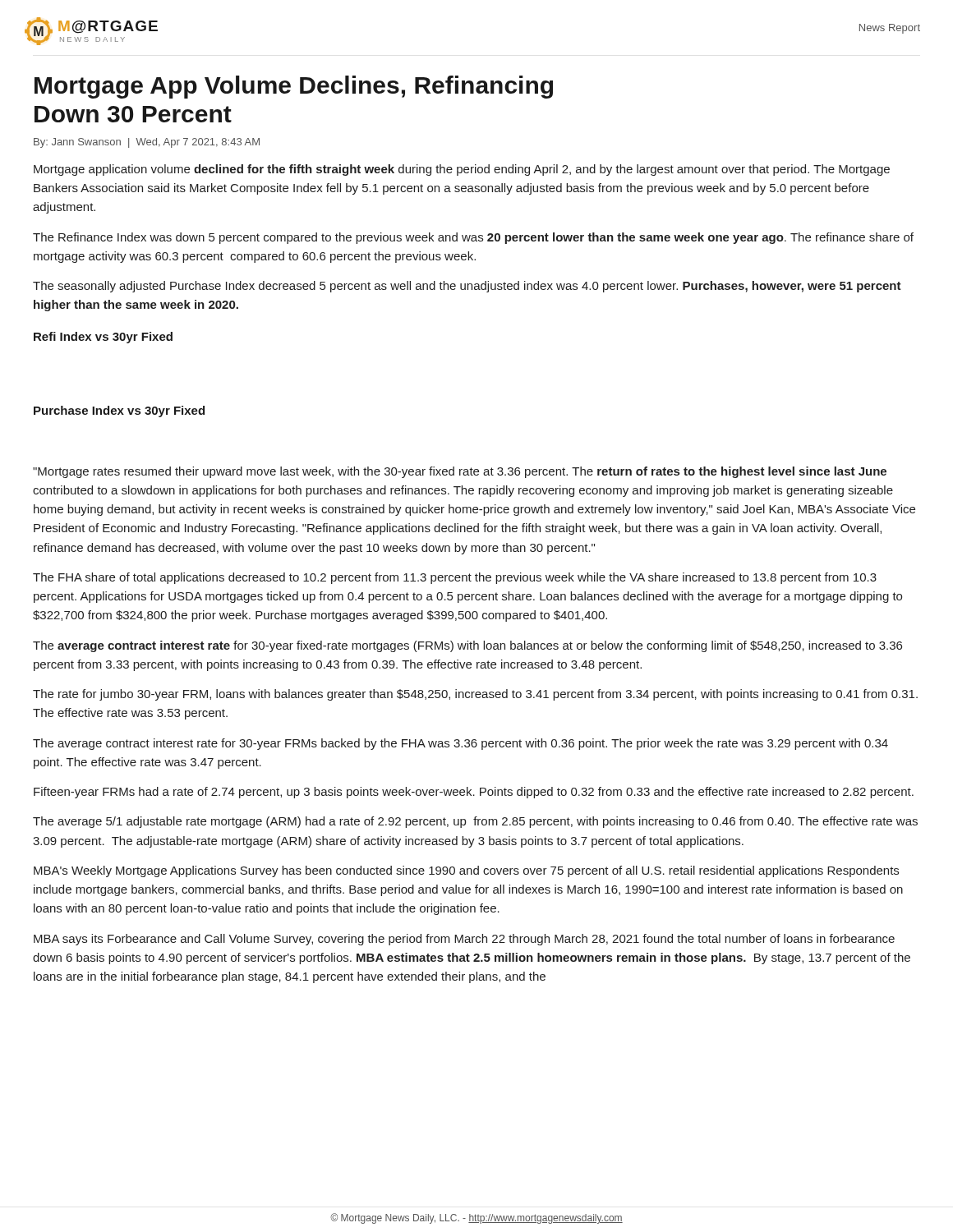953x1232 pixels.
Task: Click on the text block that reads ""Mortgage rates resumed their upward move last week,"
Action: 474,509
